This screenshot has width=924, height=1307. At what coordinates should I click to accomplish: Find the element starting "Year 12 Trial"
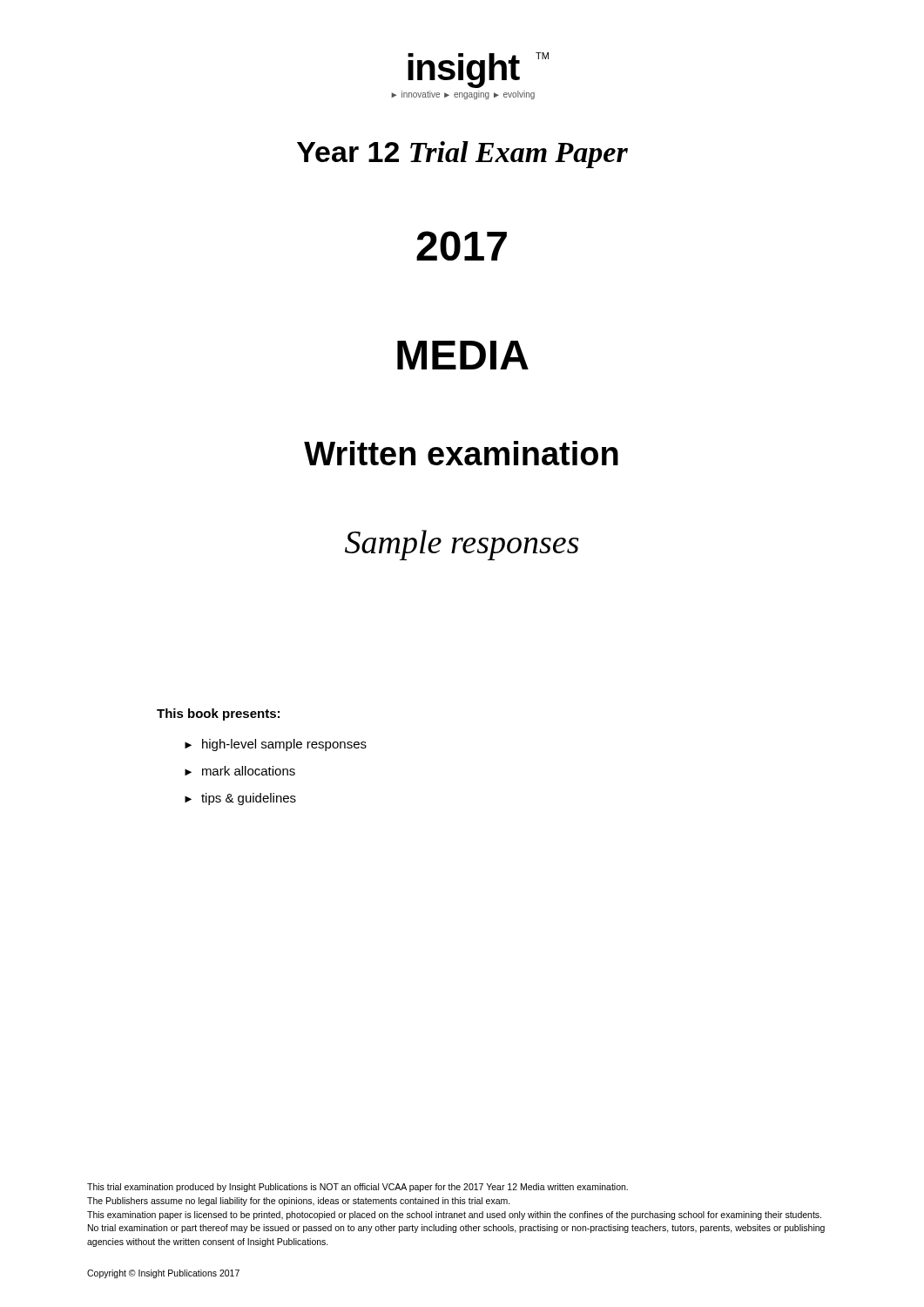pyautogui.click(x=462, y=152)
